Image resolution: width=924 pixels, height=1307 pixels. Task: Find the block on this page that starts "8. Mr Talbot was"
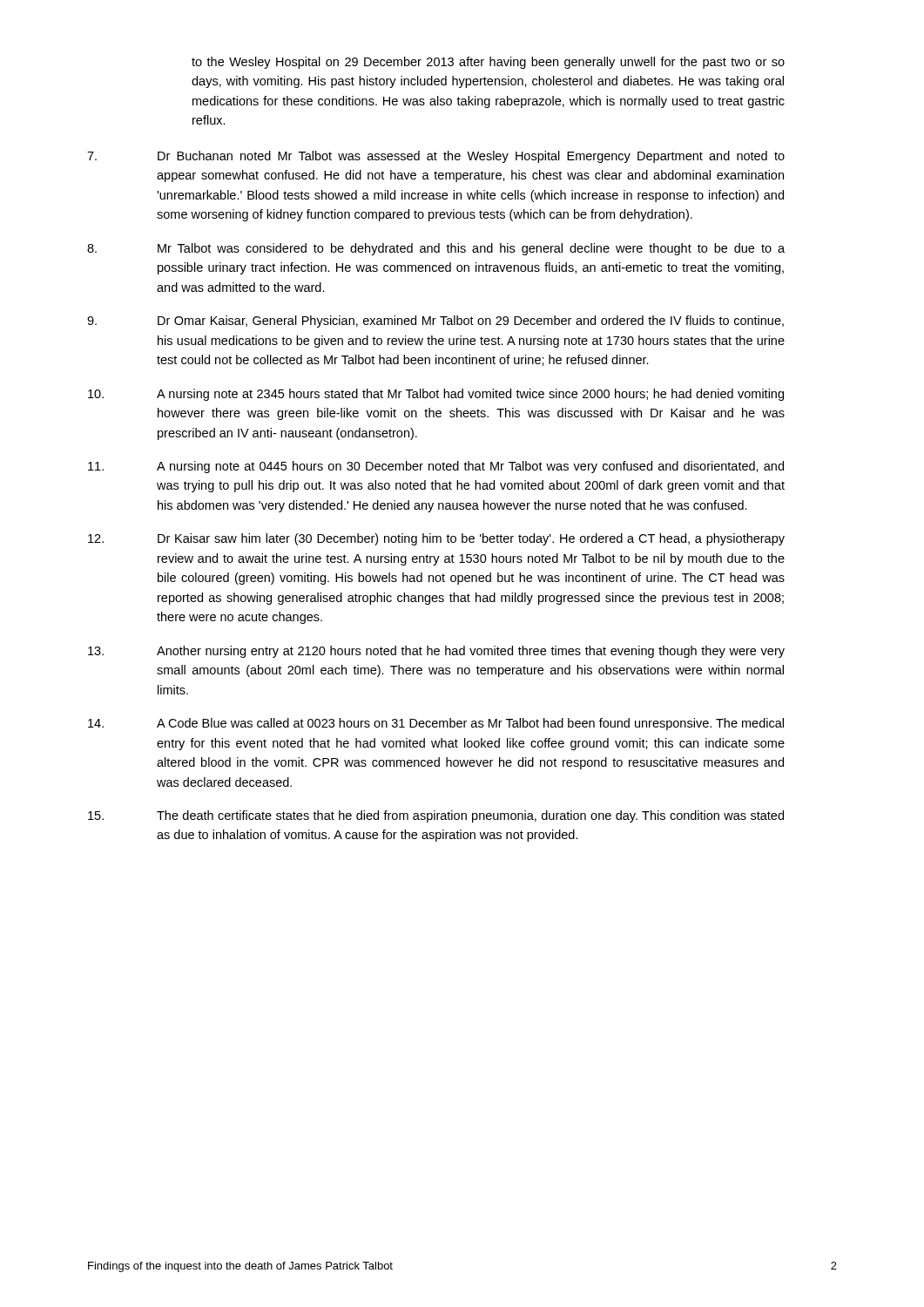pyautogui.click(x=436, y=268)
